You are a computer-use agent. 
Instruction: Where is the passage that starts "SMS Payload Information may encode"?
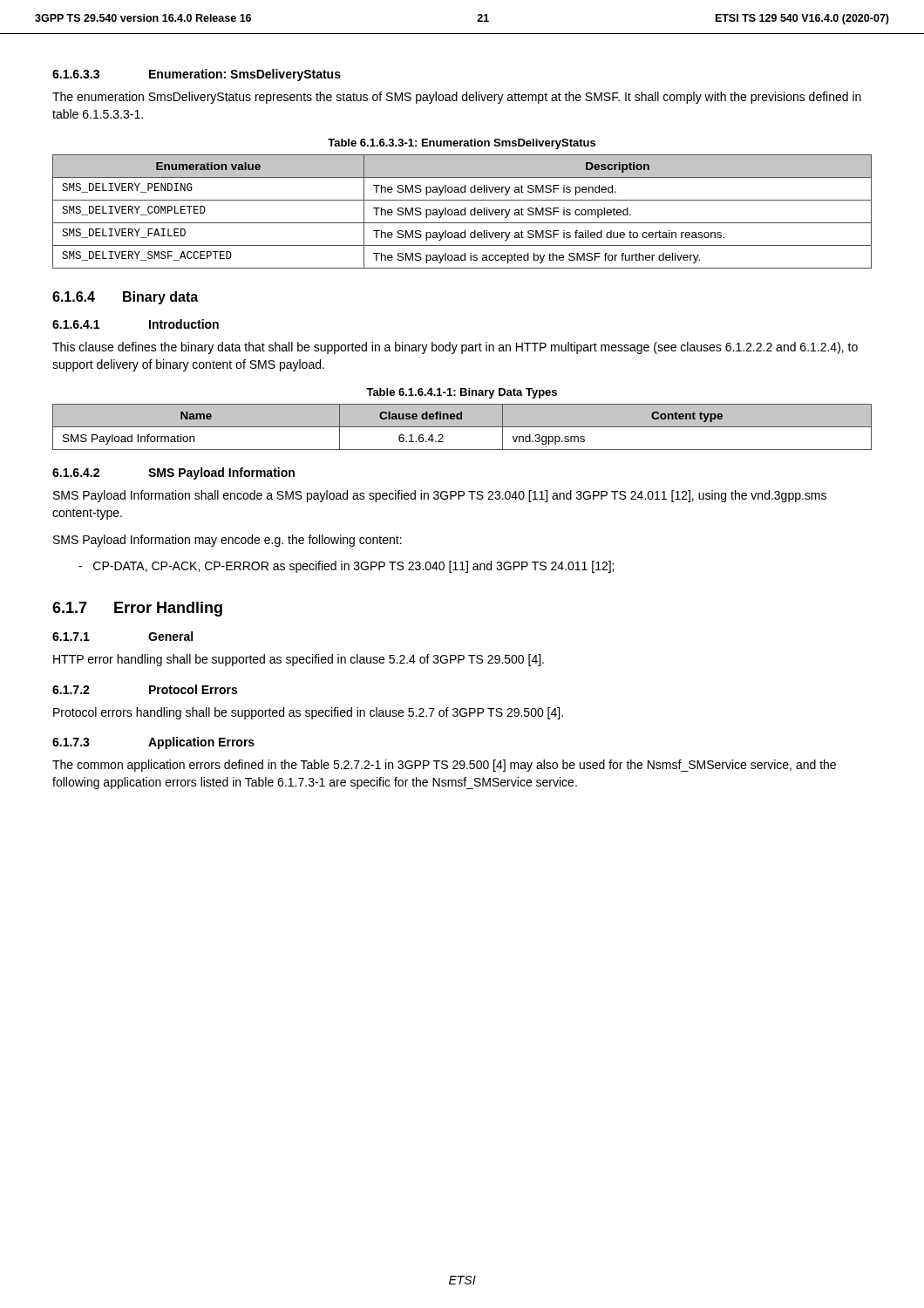tap(228, 541)
